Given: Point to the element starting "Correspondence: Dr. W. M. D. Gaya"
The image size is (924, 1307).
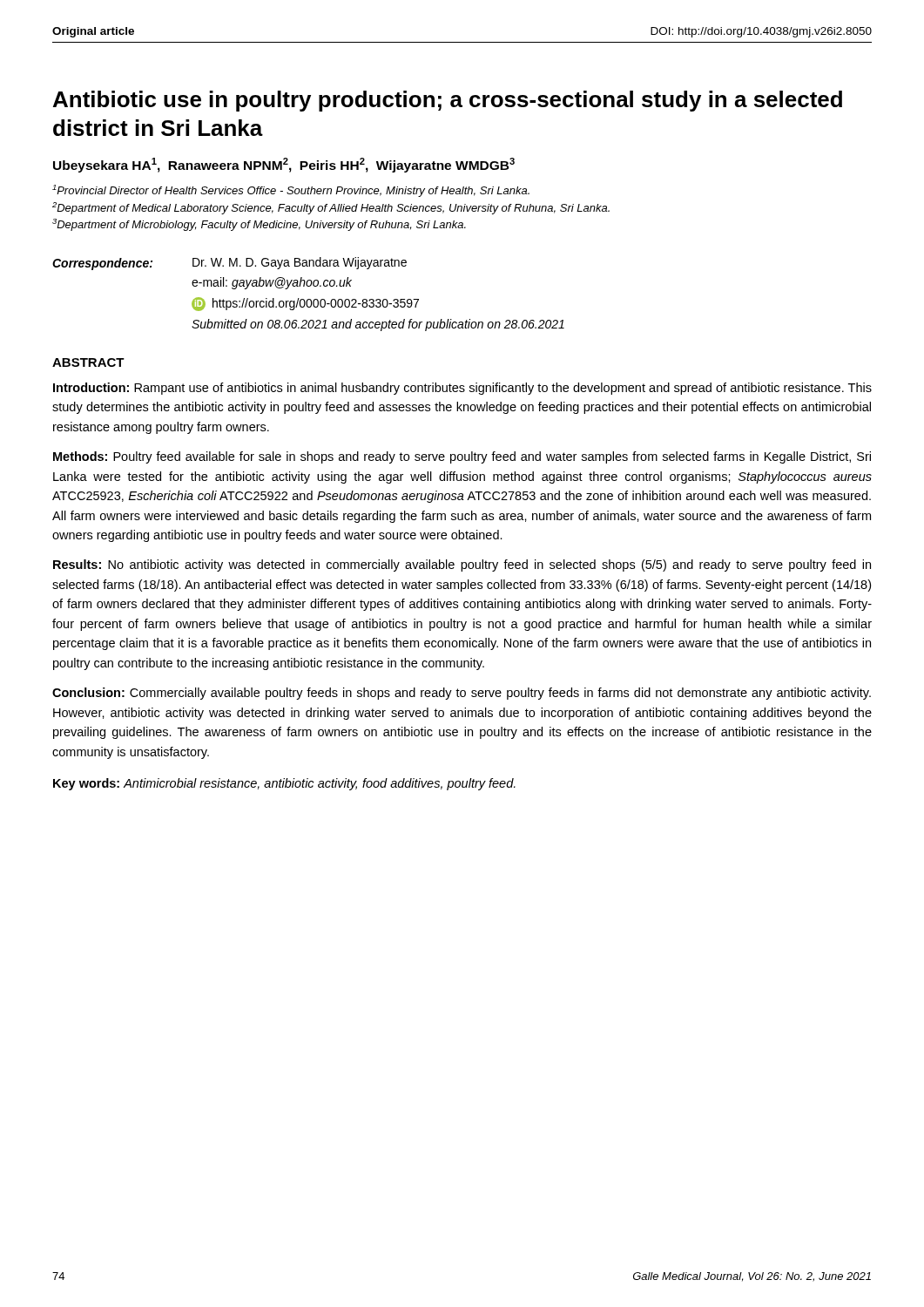Looking at the screenshot, I should click(229, 264).
